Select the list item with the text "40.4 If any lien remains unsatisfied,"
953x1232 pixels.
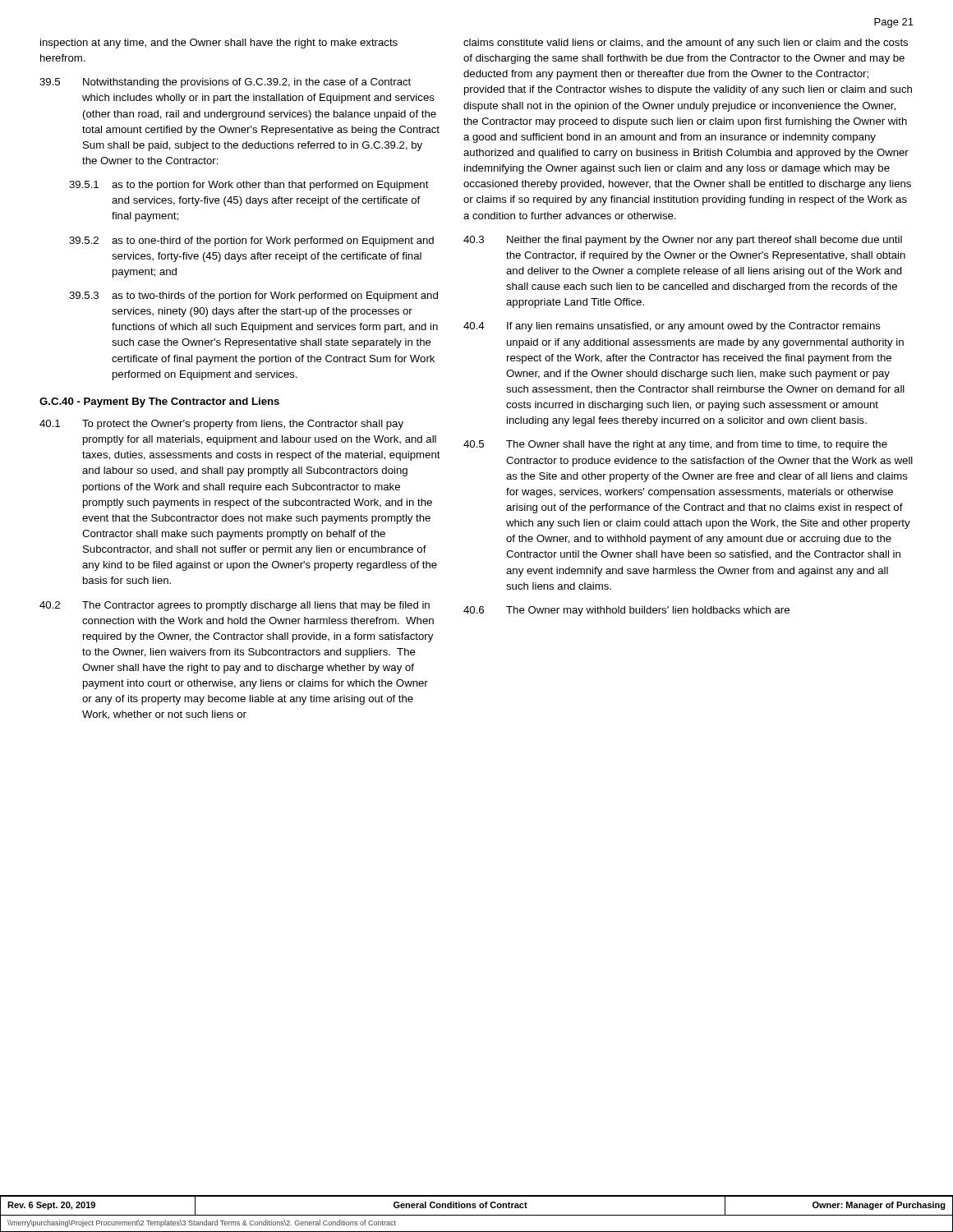688,373
